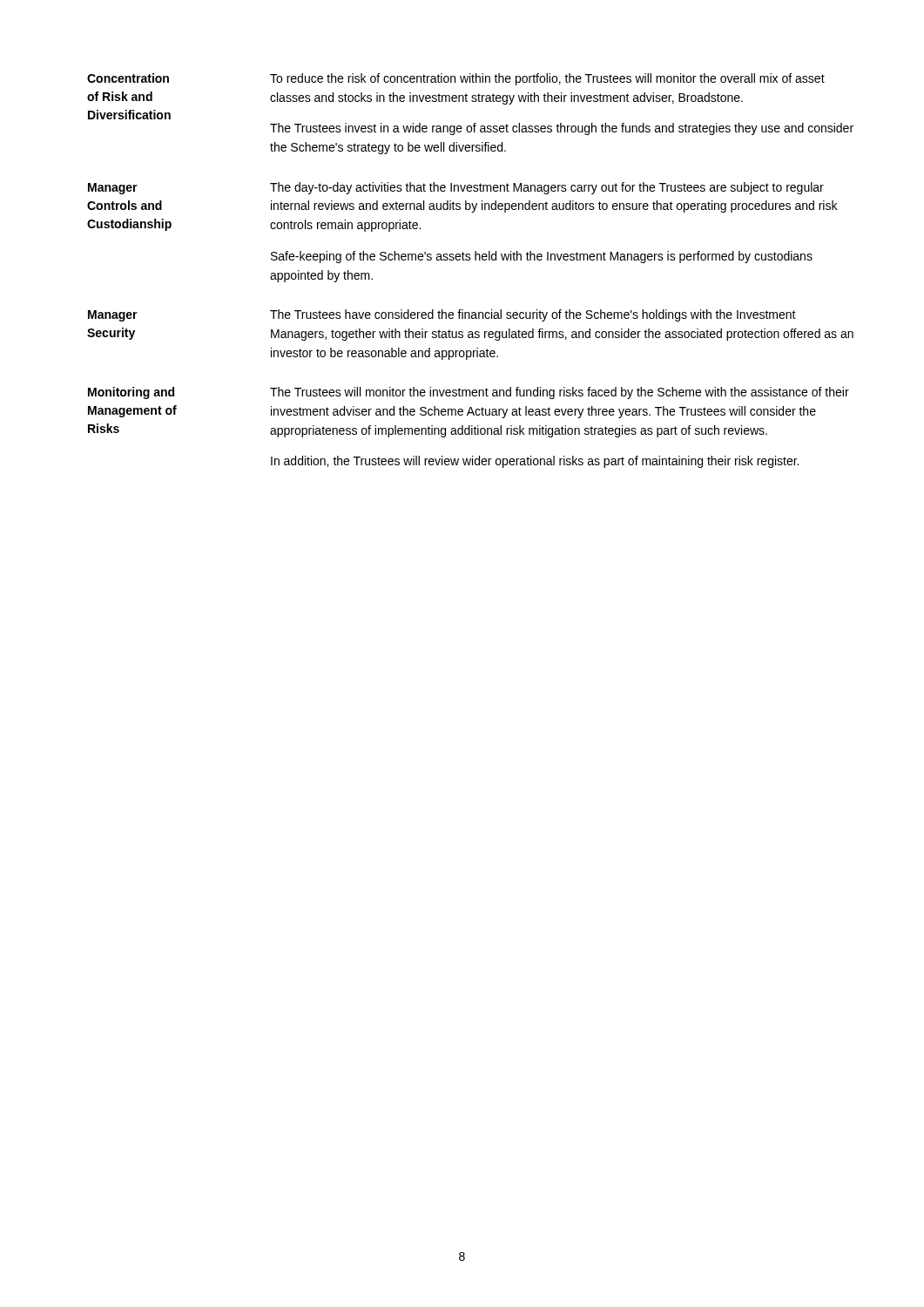Click on the text block starting "Monitoring andManagement ofRisks"
This screenshot has height=1307, width=924.
[132, 411]
